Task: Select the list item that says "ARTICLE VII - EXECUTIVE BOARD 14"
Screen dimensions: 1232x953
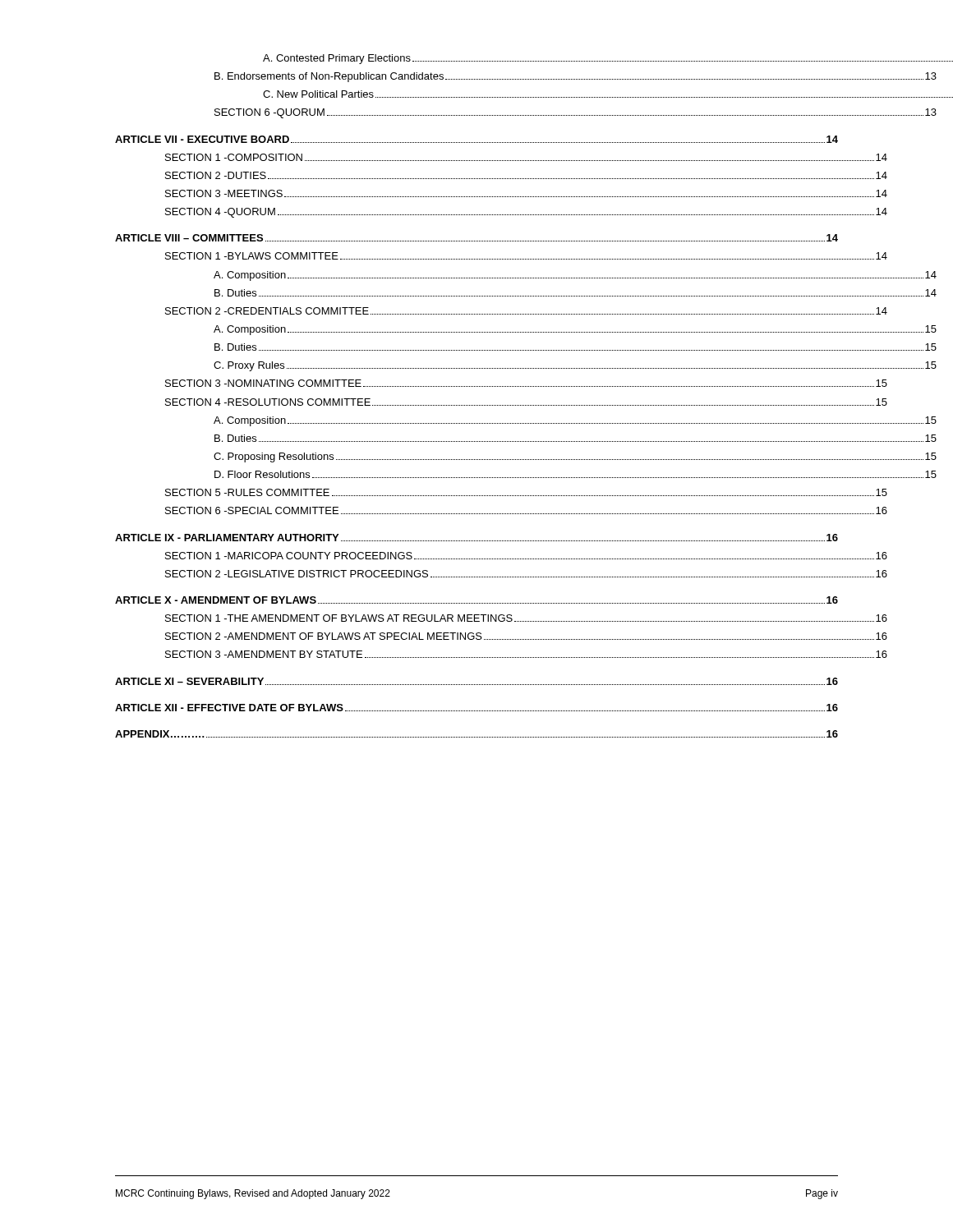Action: coord(476,139)
